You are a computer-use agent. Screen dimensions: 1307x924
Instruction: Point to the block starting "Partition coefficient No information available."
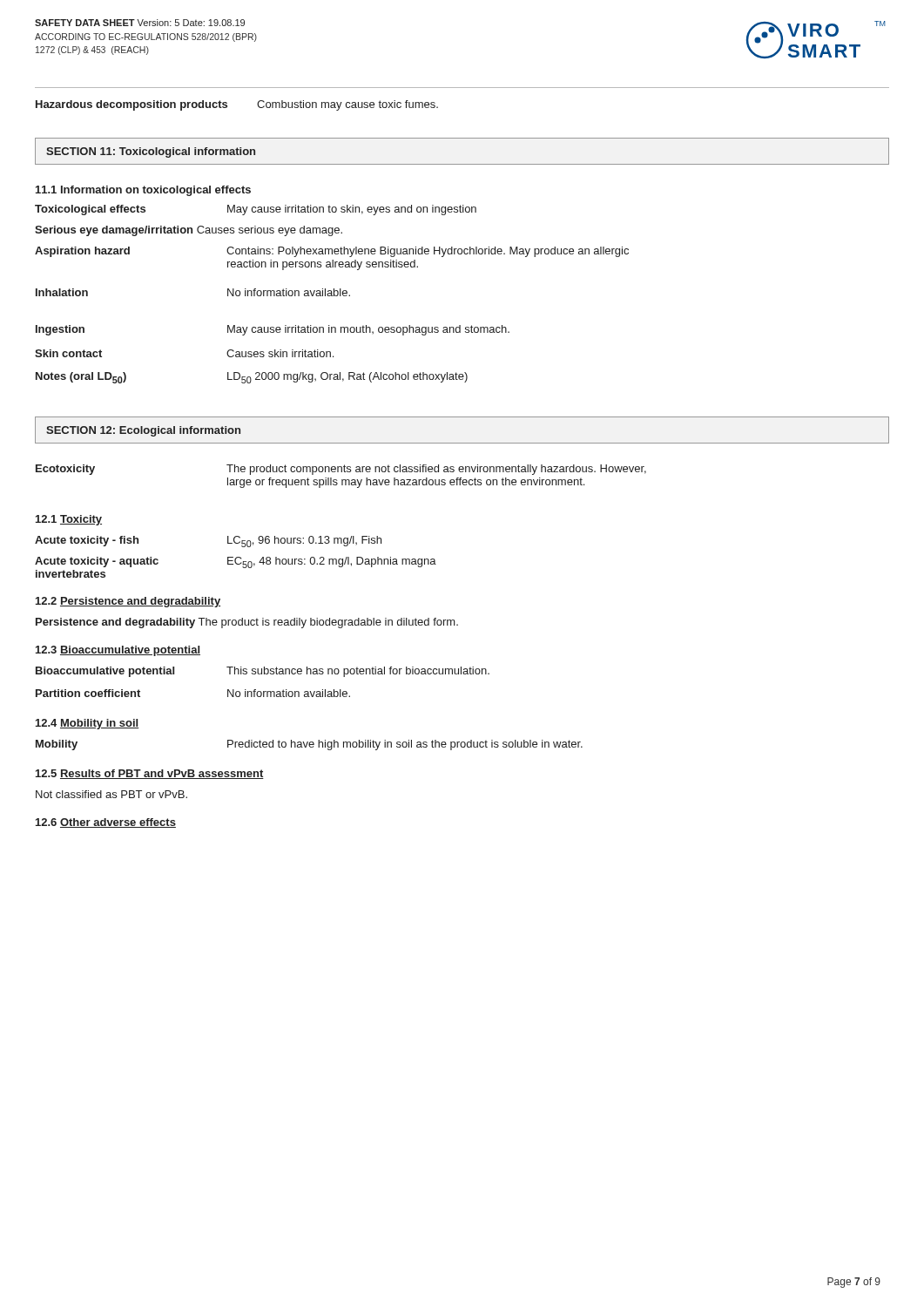point(87,692)
